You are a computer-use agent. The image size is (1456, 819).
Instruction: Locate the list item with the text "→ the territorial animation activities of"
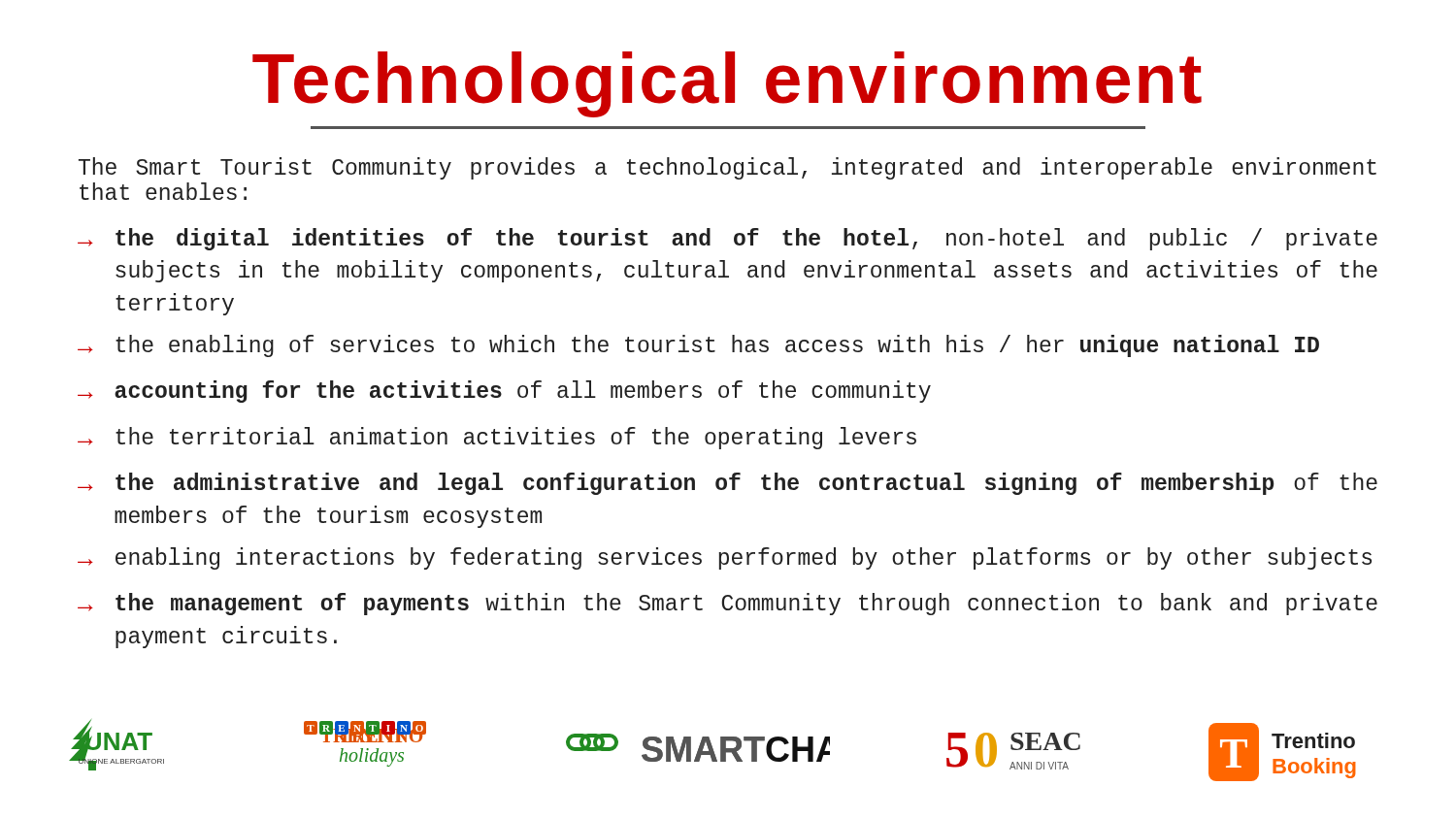point(728,441)
